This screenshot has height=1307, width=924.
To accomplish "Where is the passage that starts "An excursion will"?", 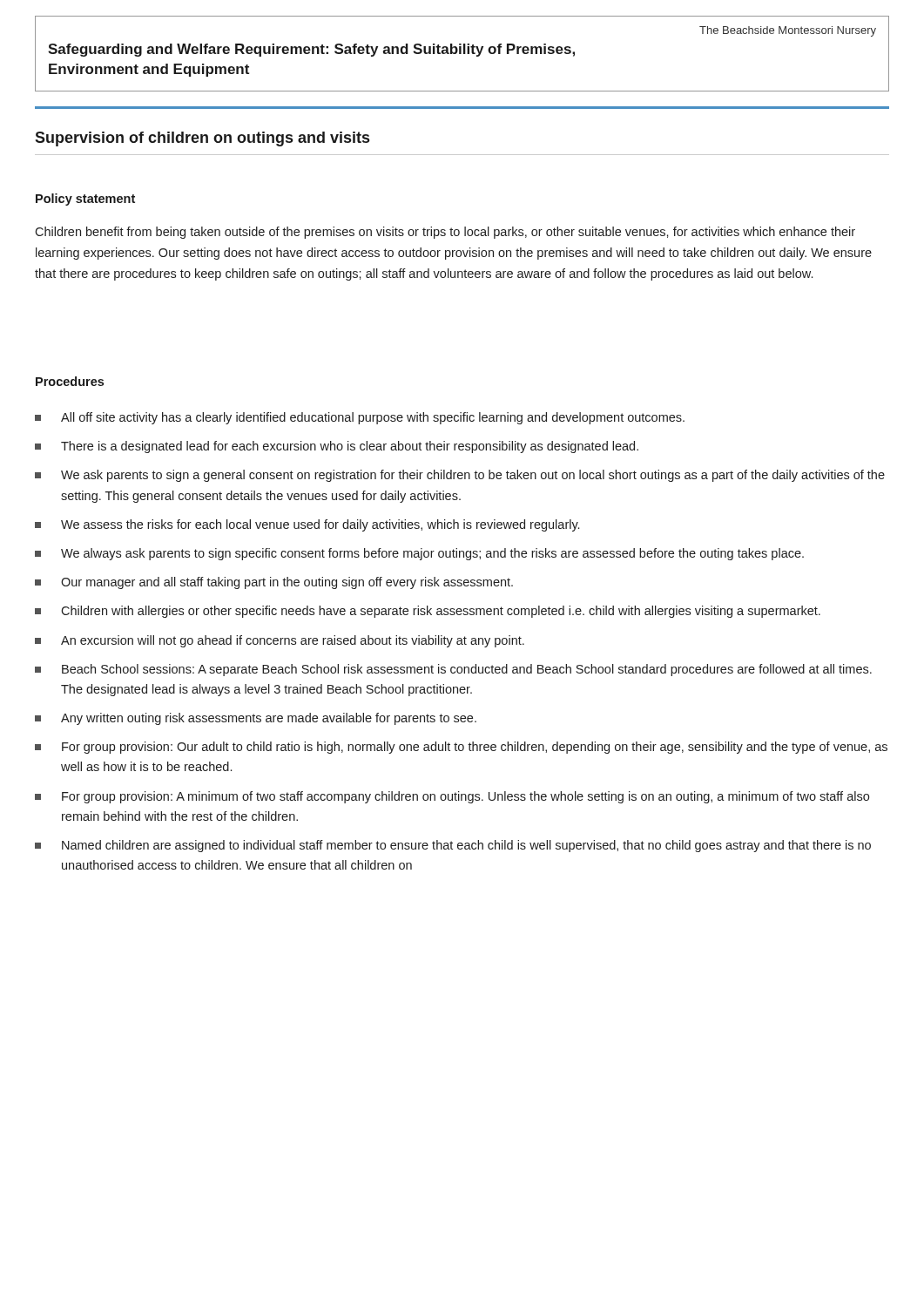I will pyautogui.click(x=462, y=640).
